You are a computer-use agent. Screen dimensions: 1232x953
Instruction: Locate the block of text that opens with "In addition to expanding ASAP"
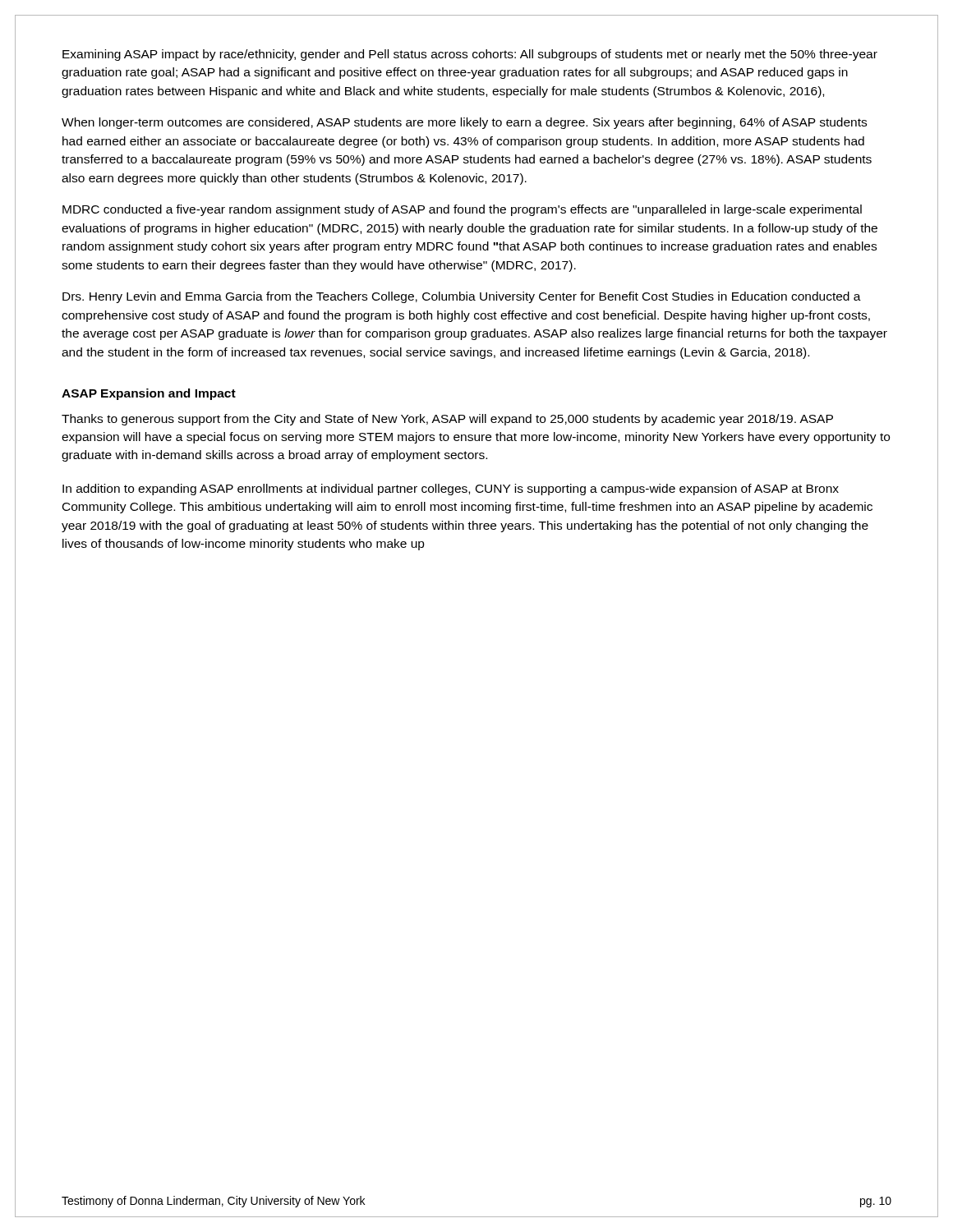[x=467, y=516]
